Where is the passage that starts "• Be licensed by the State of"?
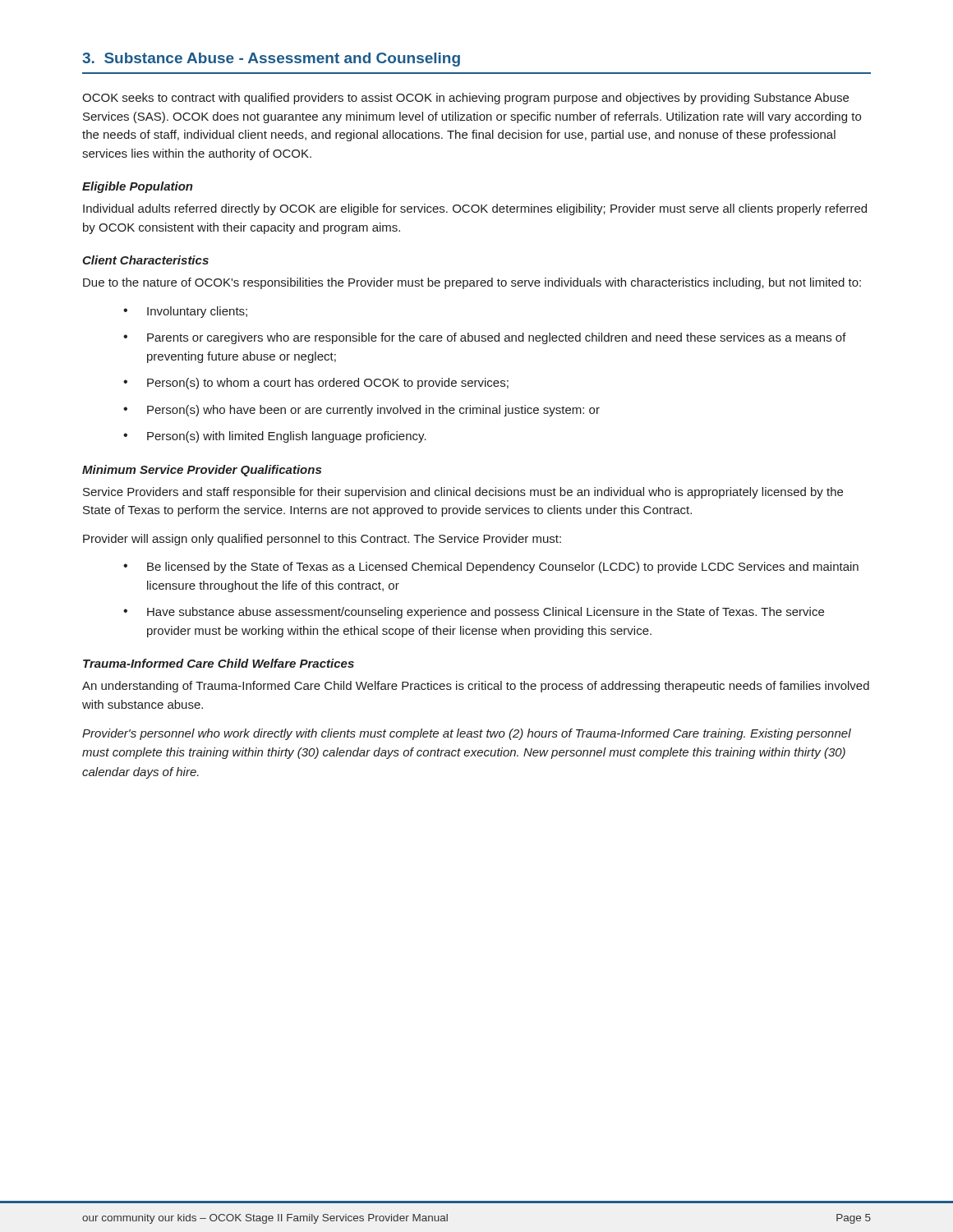 coord(497,576)
